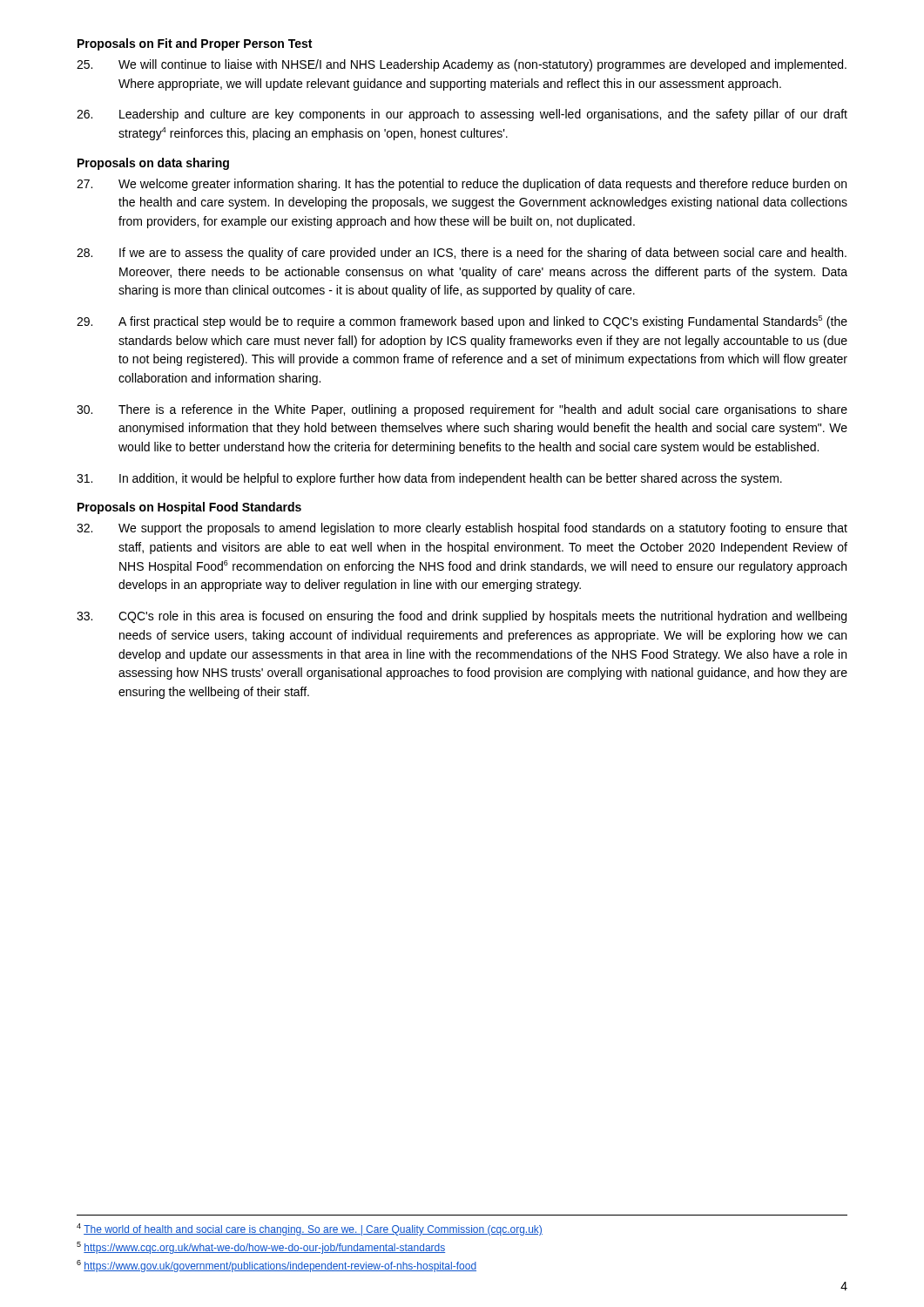Locate the text "5 https://www.cqc.org.uk/what-we-do/how-we-do-our-job/fundamental-standards"
The width and height of the screenshot is (924, 1307).
pos(261,1248)
